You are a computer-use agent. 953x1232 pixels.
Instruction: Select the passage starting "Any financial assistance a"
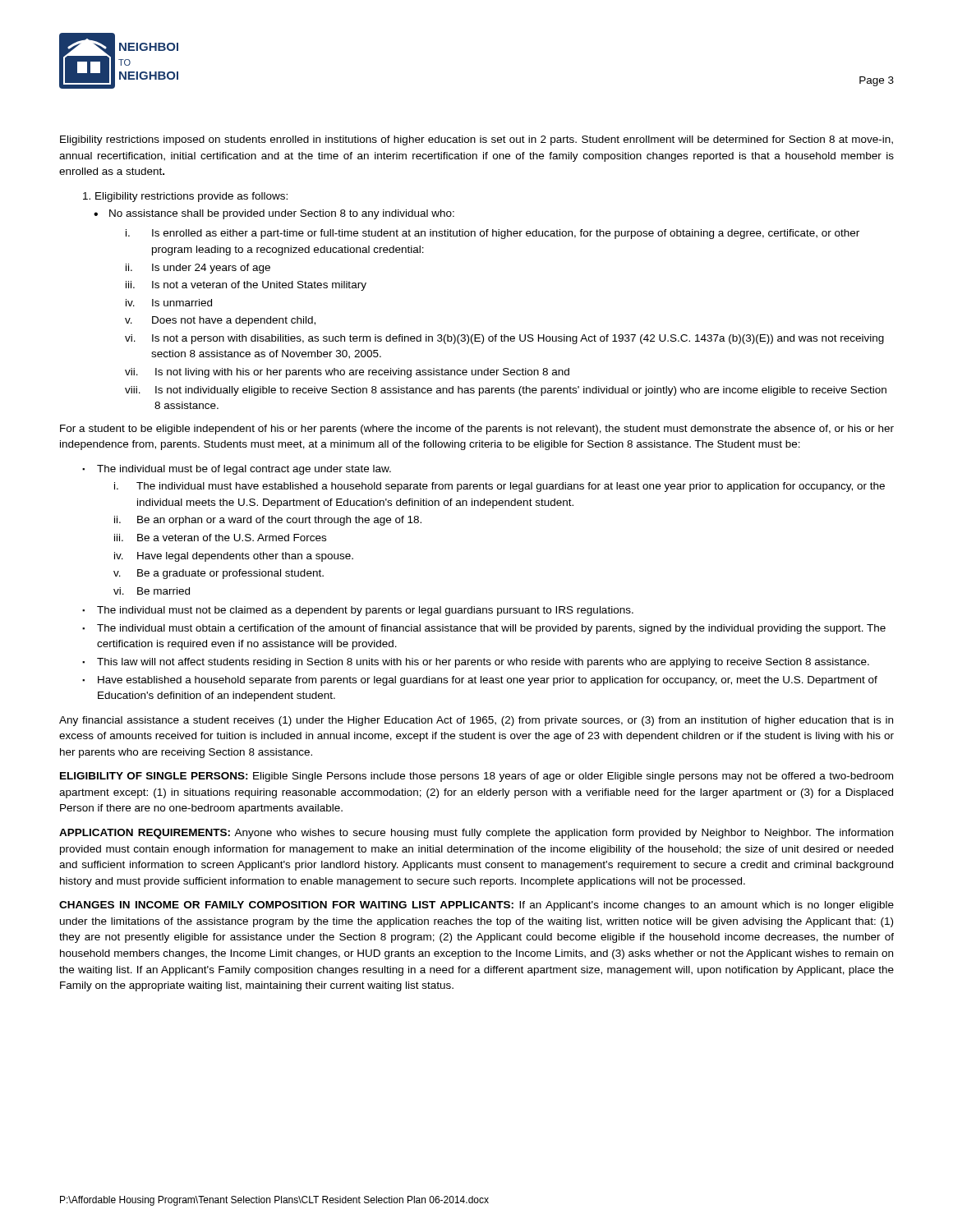click(x=476, y=736)
